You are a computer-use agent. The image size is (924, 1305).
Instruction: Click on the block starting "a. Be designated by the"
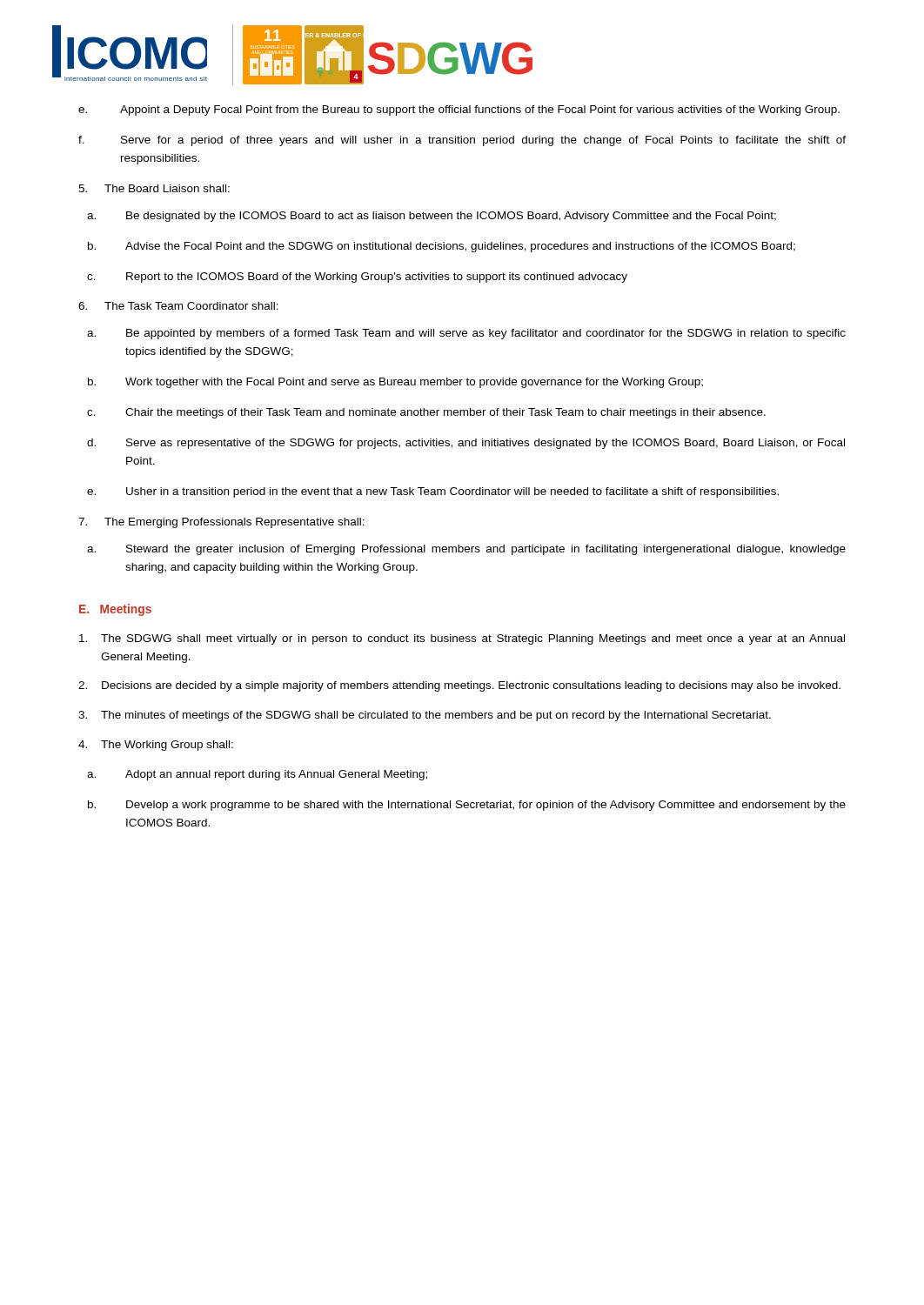point(466,216)
